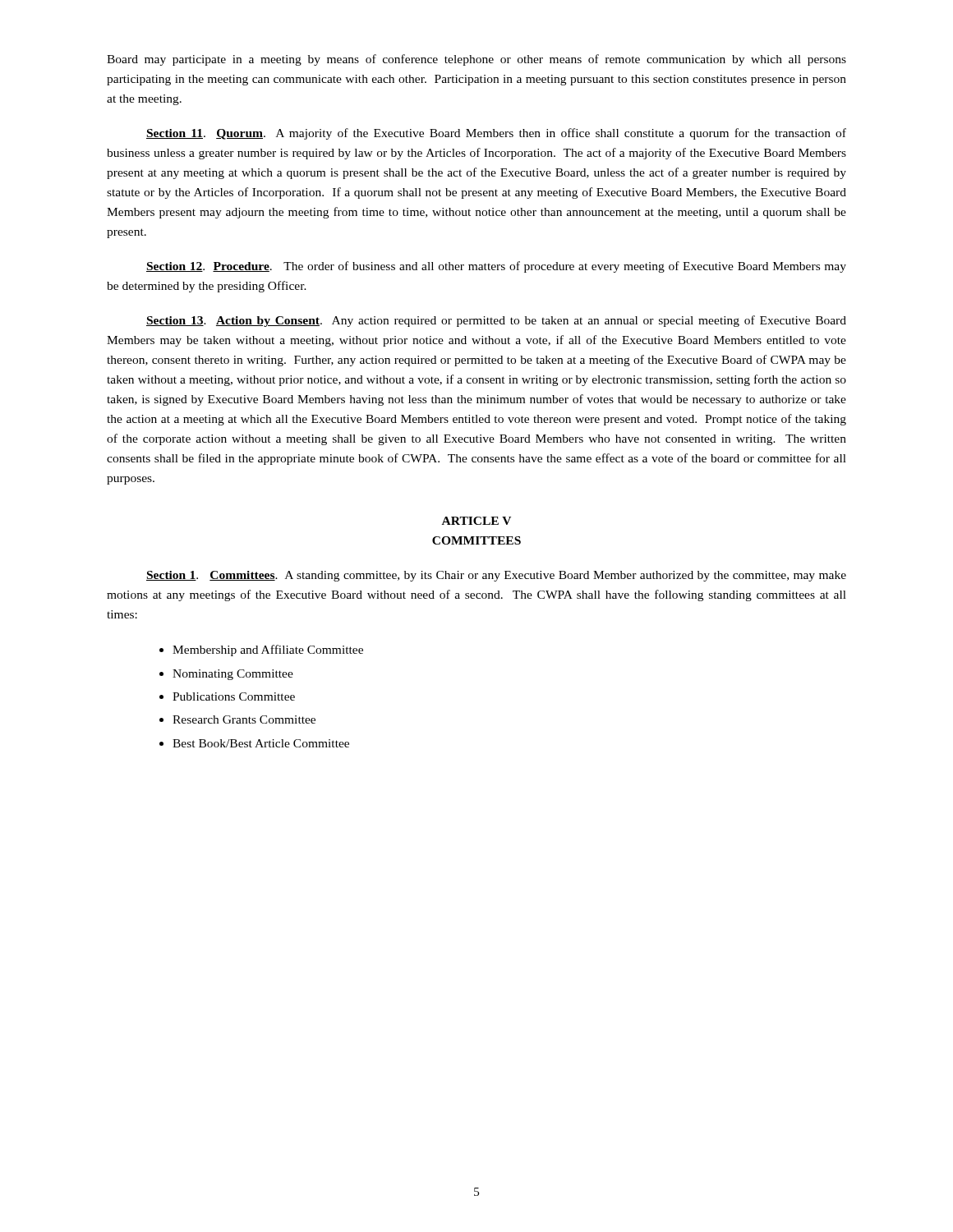Point to the text block starting "Membership and Affiliate Committee"
This screenshot has height=1232, width=953.
point(268,650)
